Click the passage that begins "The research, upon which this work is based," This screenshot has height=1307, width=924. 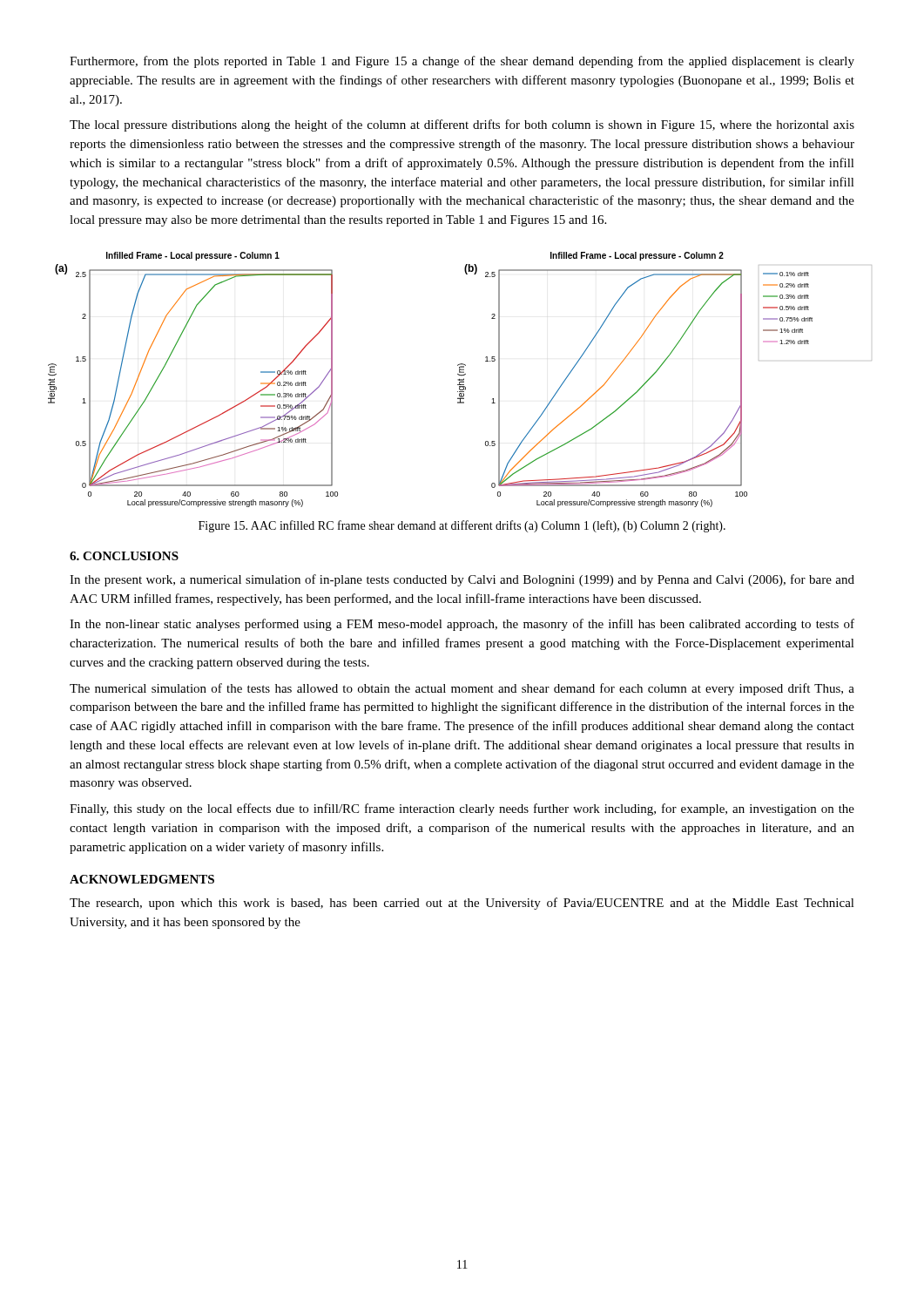(462, 913)
